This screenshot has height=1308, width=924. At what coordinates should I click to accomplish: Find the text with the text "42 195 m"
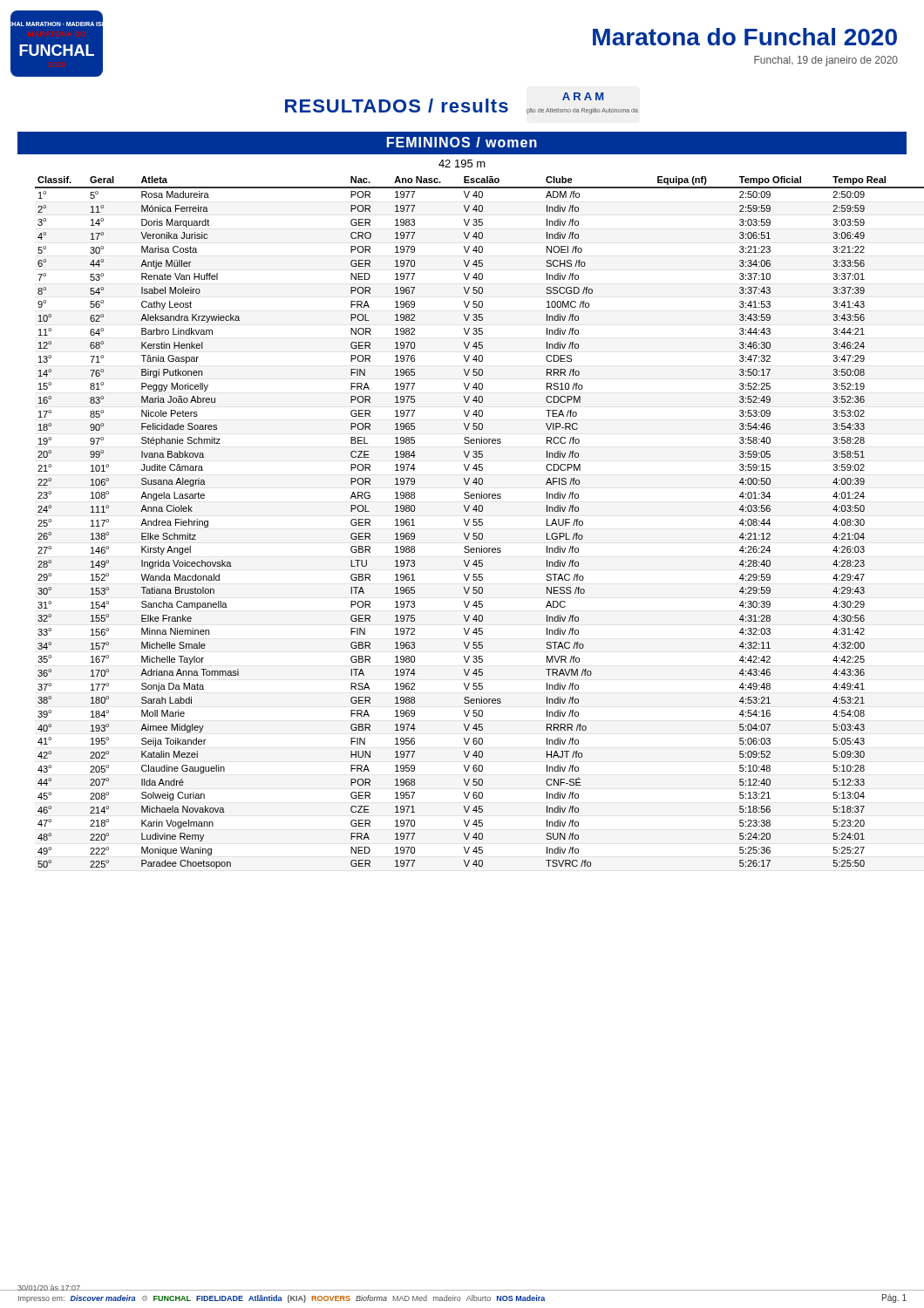pos(462,164)
